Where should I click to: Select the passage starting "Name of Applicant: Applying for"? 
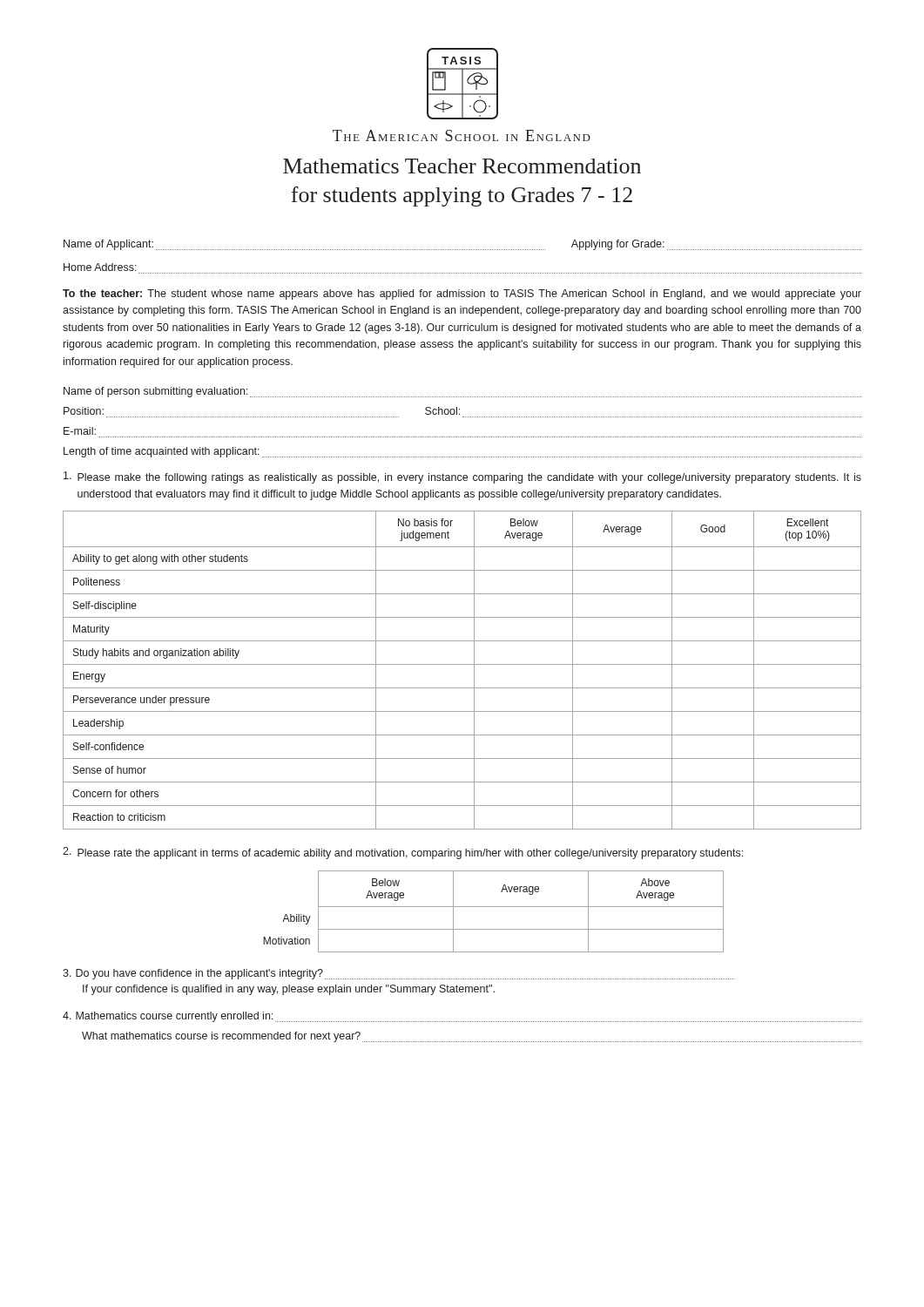click(462, 243)
